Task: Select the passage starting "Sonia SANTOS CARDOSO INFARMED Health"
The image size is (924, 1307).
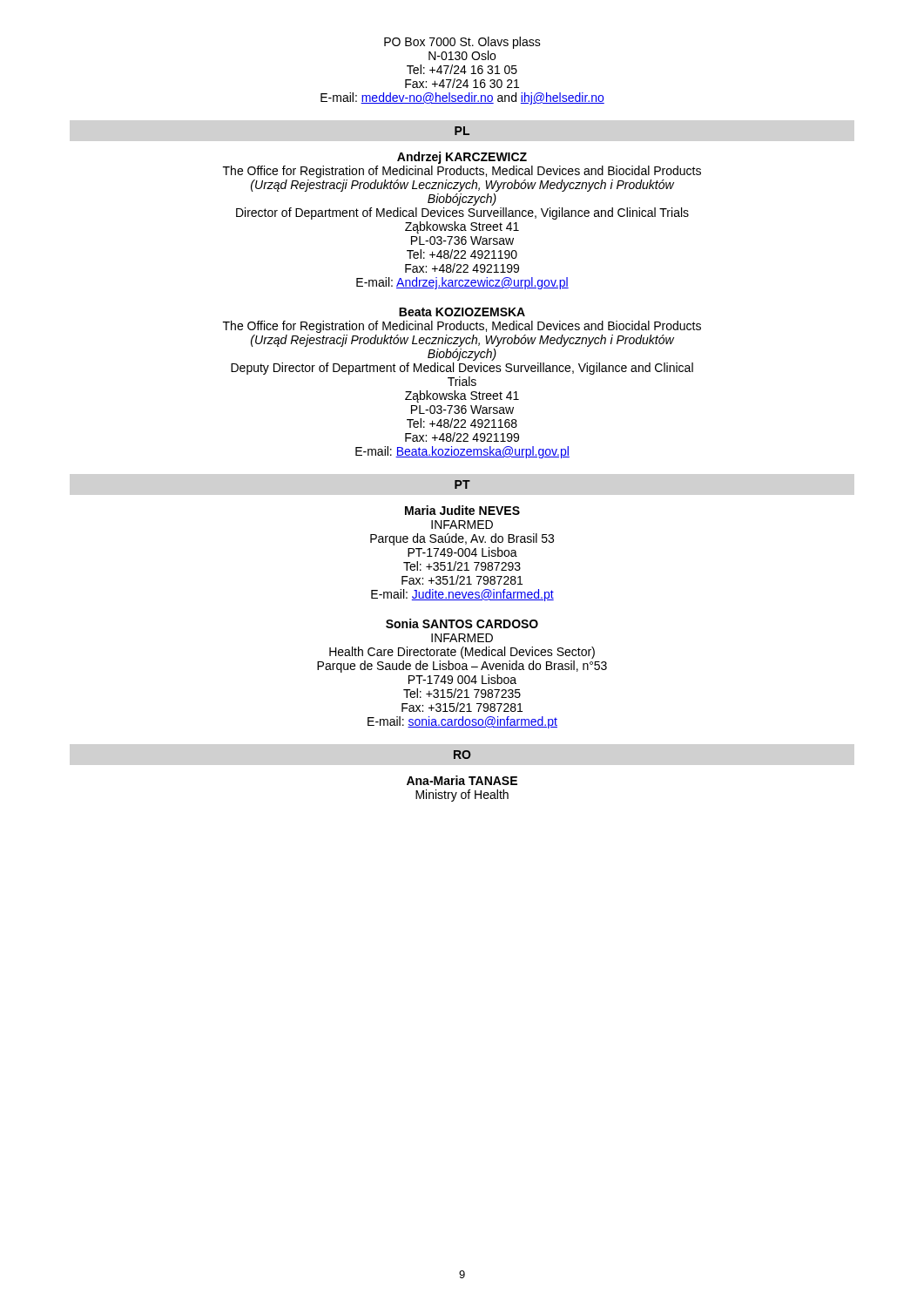Action: tap(462, 673)
